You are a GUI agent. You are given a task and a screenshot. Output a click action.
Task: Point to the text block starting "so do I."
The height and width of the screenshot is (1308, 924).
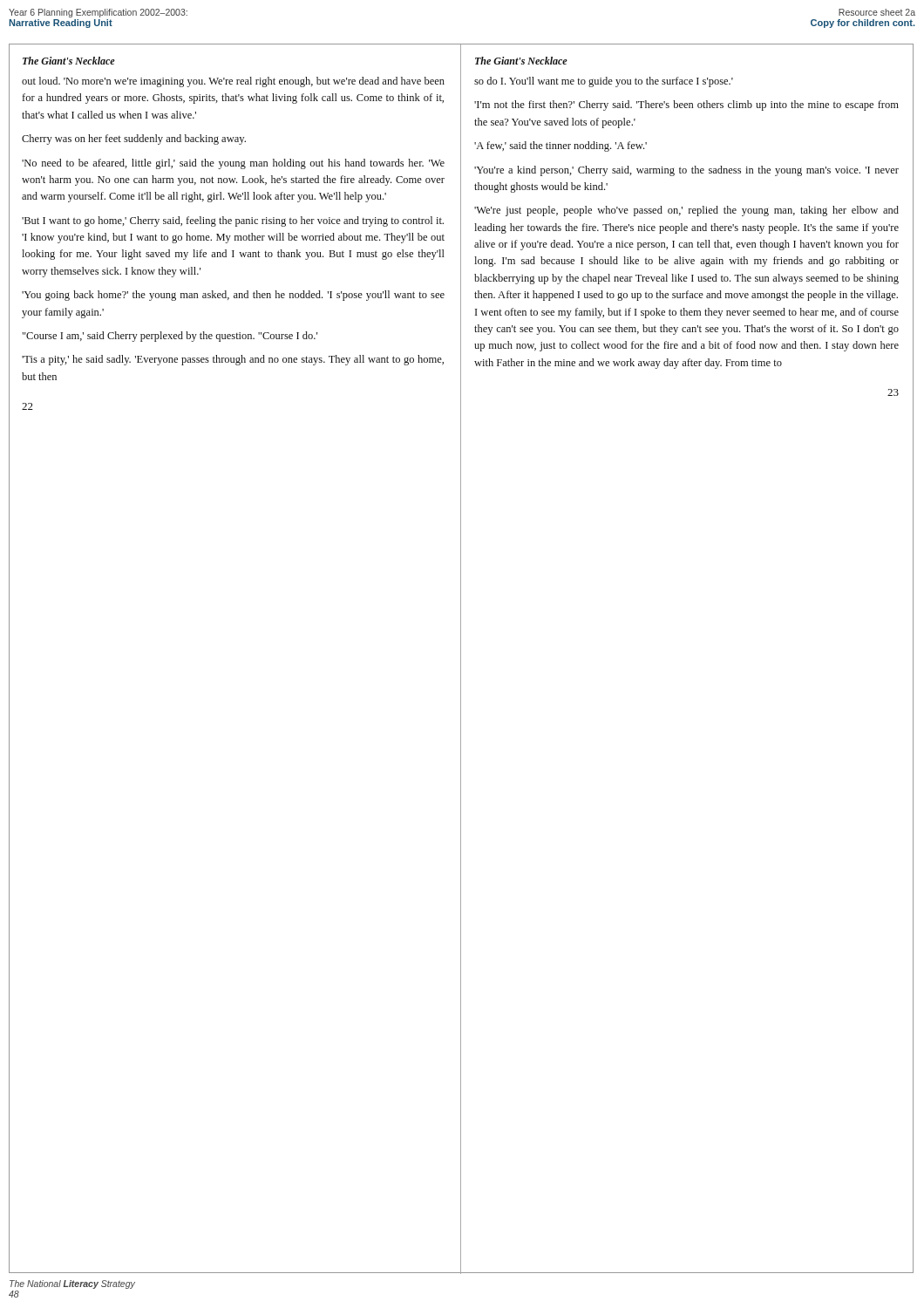pos(604,81)
